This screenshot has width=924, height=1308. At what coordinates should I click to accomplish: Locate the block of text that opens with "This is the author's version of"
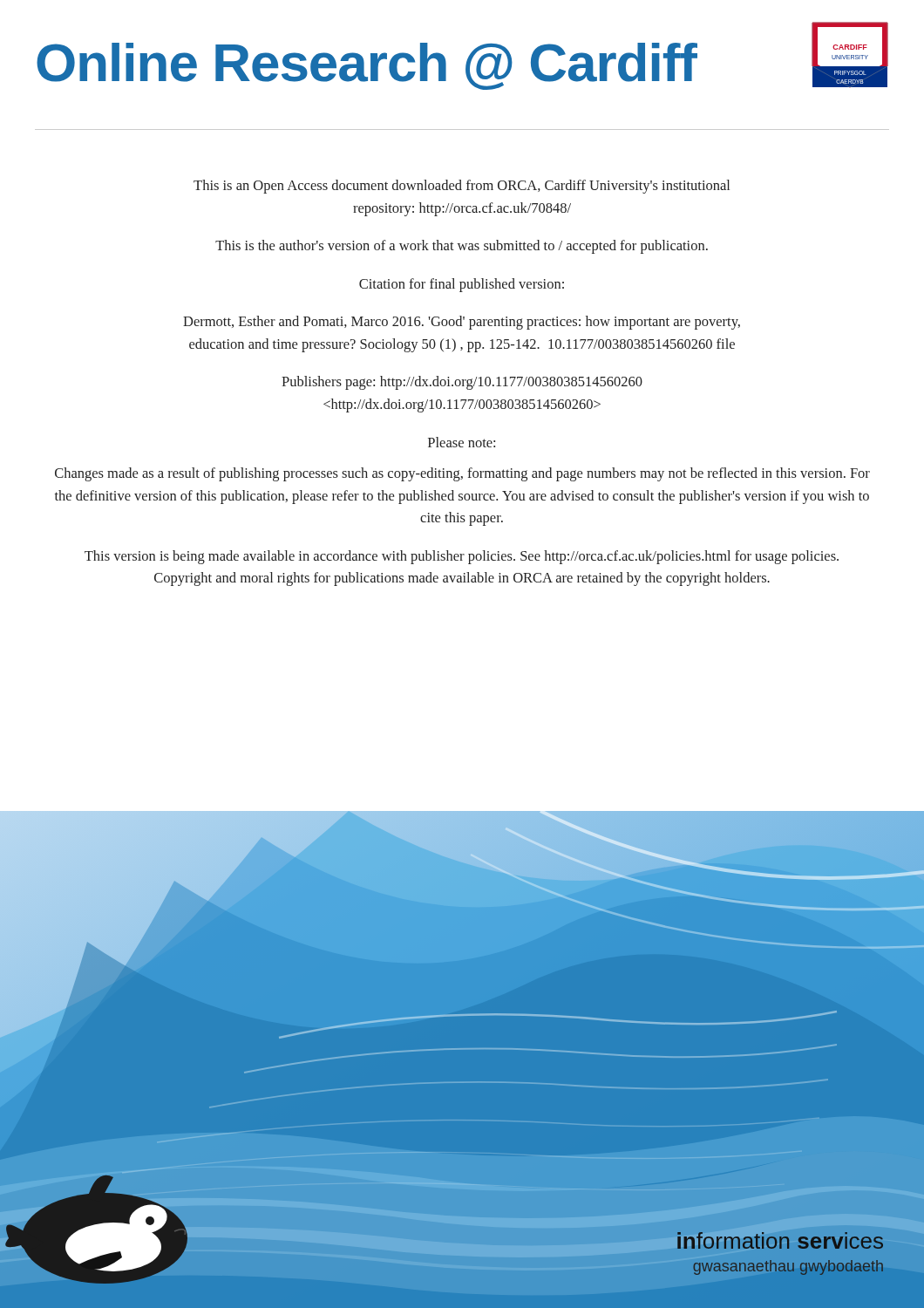[x=462, y=246]
